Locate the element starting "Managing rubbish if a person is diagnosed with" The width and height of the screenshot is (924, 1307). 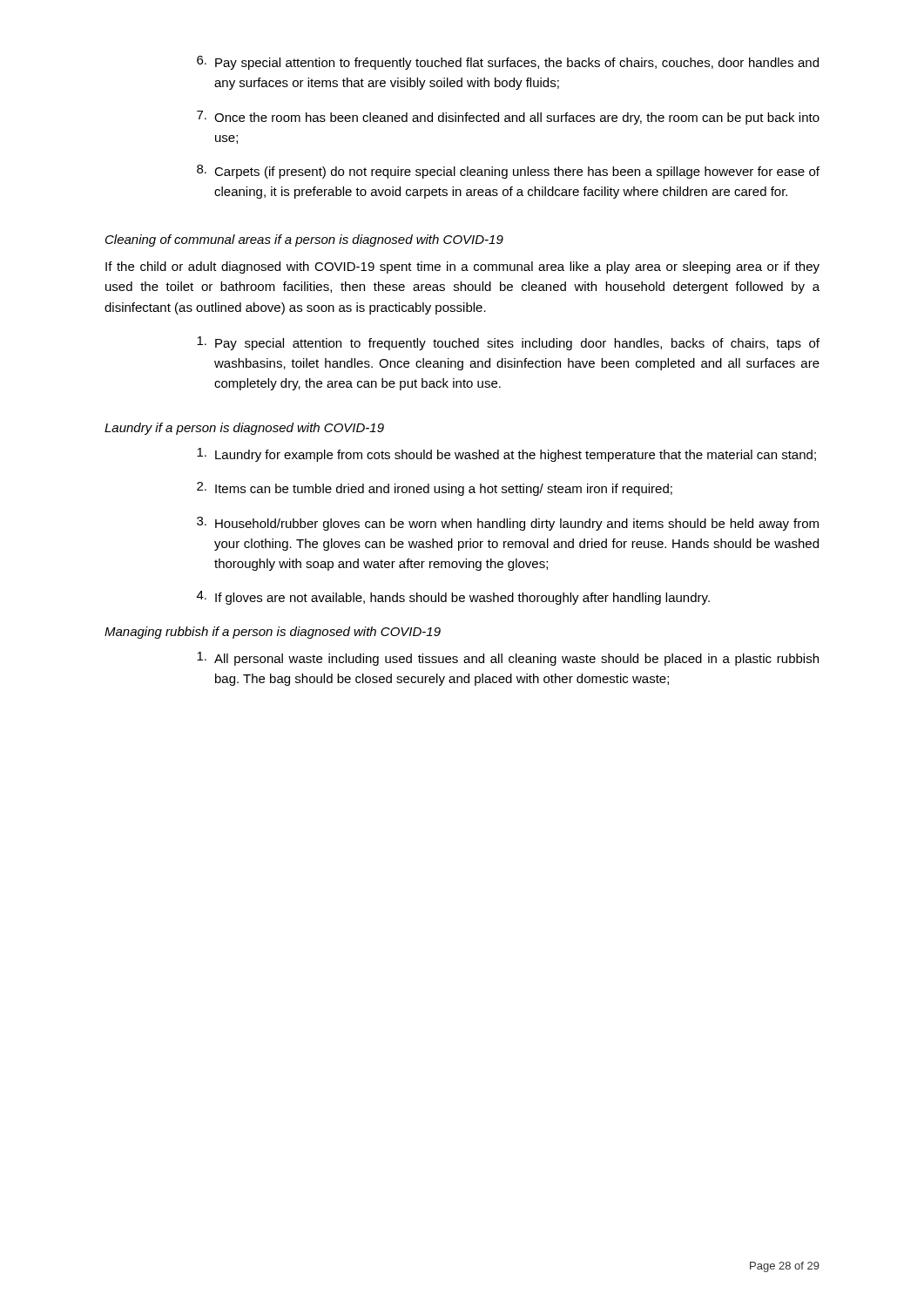point(273,631)
